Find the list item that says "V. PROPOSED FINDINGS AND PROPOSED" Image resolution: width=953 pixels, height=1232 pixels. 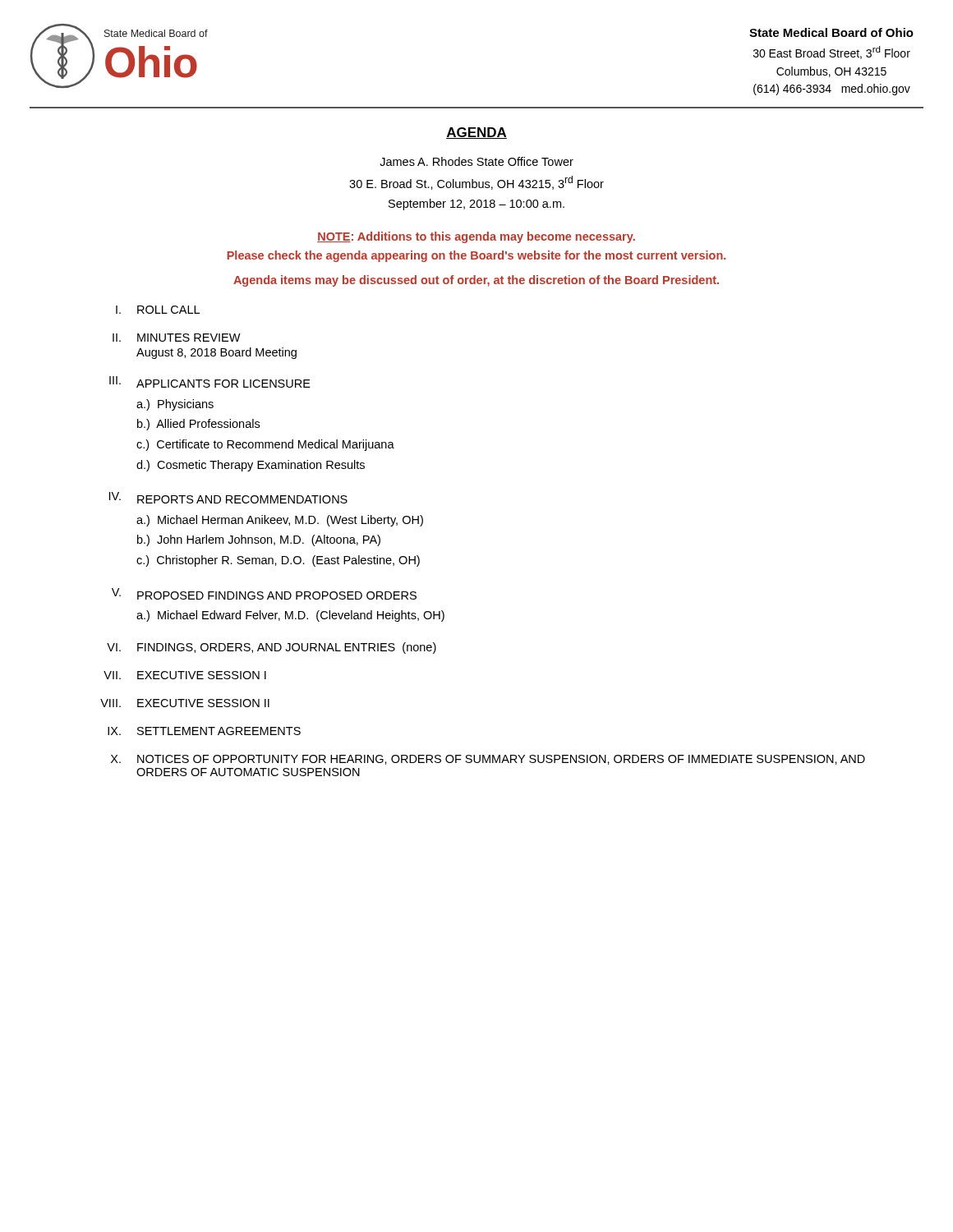[x=264, y=594]
